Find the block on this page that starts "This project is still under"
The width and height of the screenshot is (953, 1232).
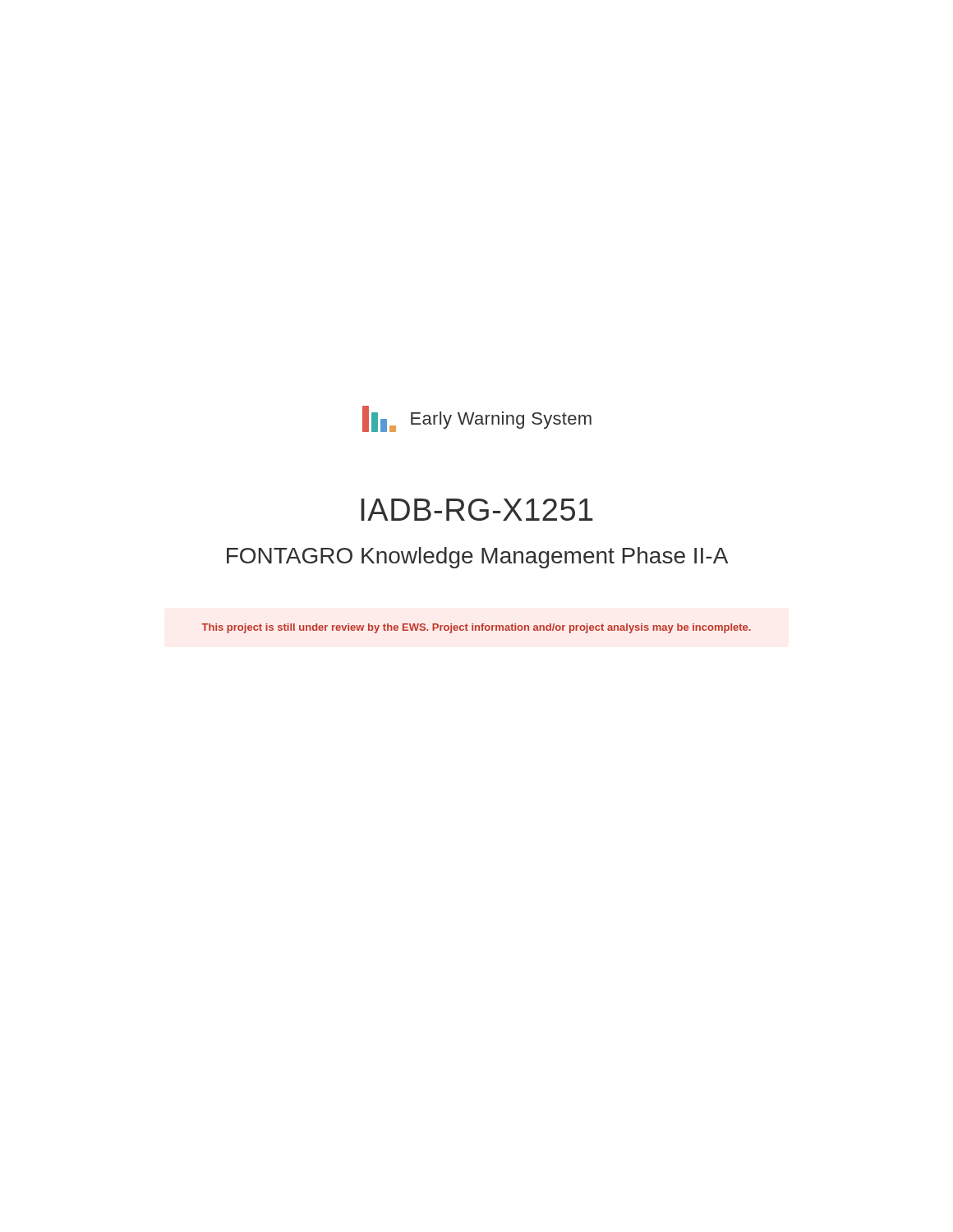tap(476, 627)
